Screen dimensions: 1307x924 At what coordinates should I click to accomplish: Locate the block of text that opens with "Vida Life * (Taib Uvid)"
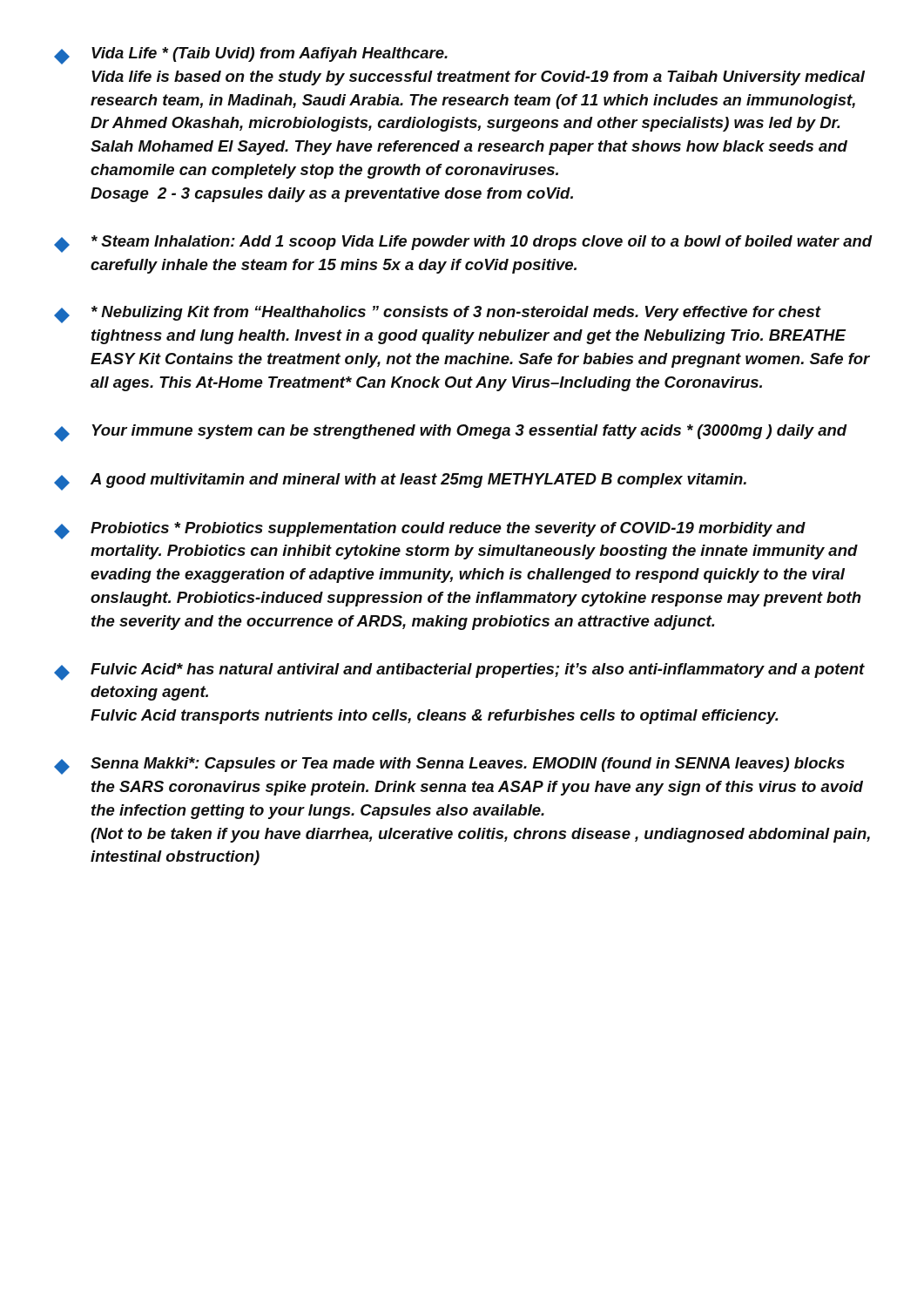pos(462,124)
